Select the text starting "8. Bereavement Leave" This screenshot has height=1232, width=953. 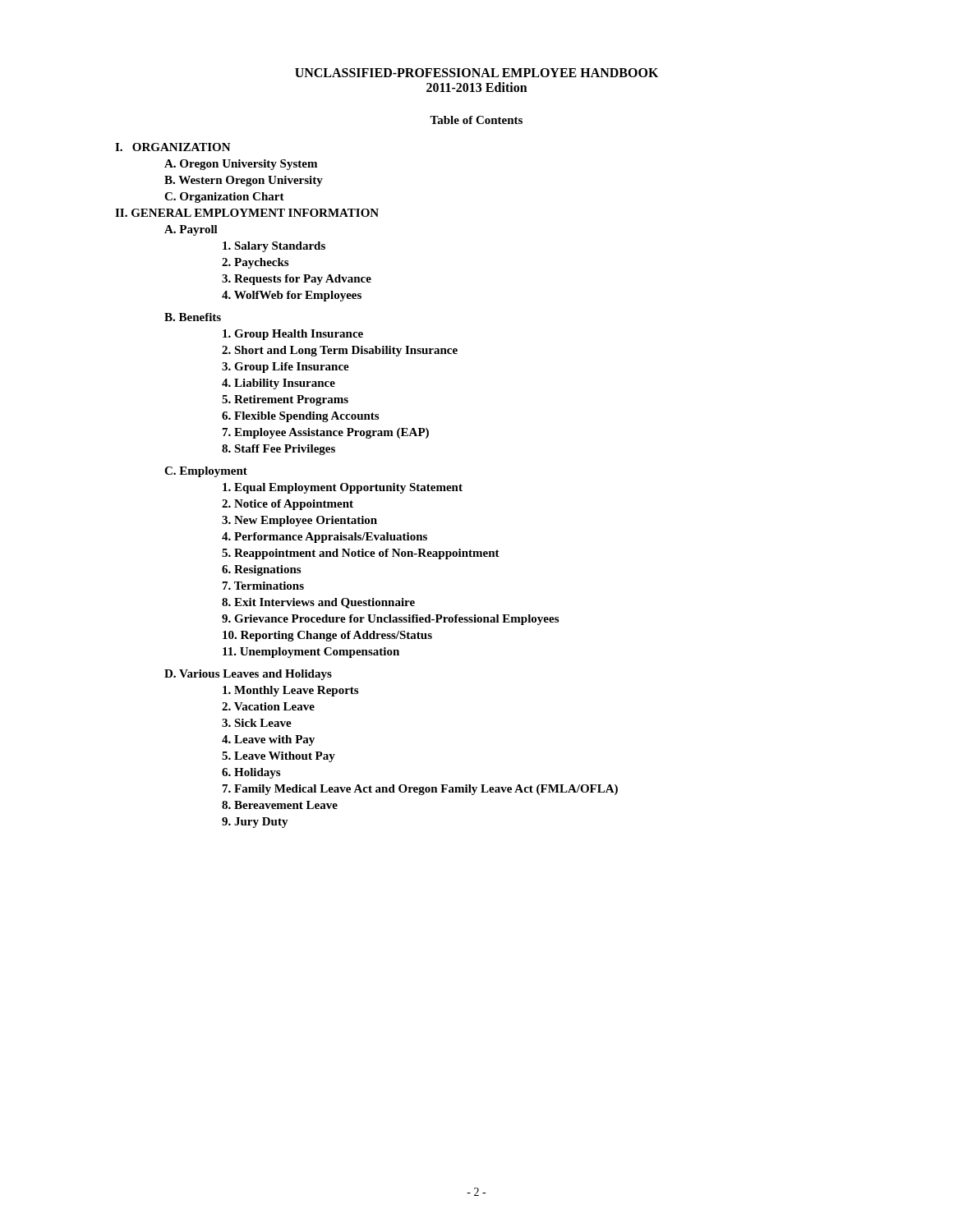280,805
